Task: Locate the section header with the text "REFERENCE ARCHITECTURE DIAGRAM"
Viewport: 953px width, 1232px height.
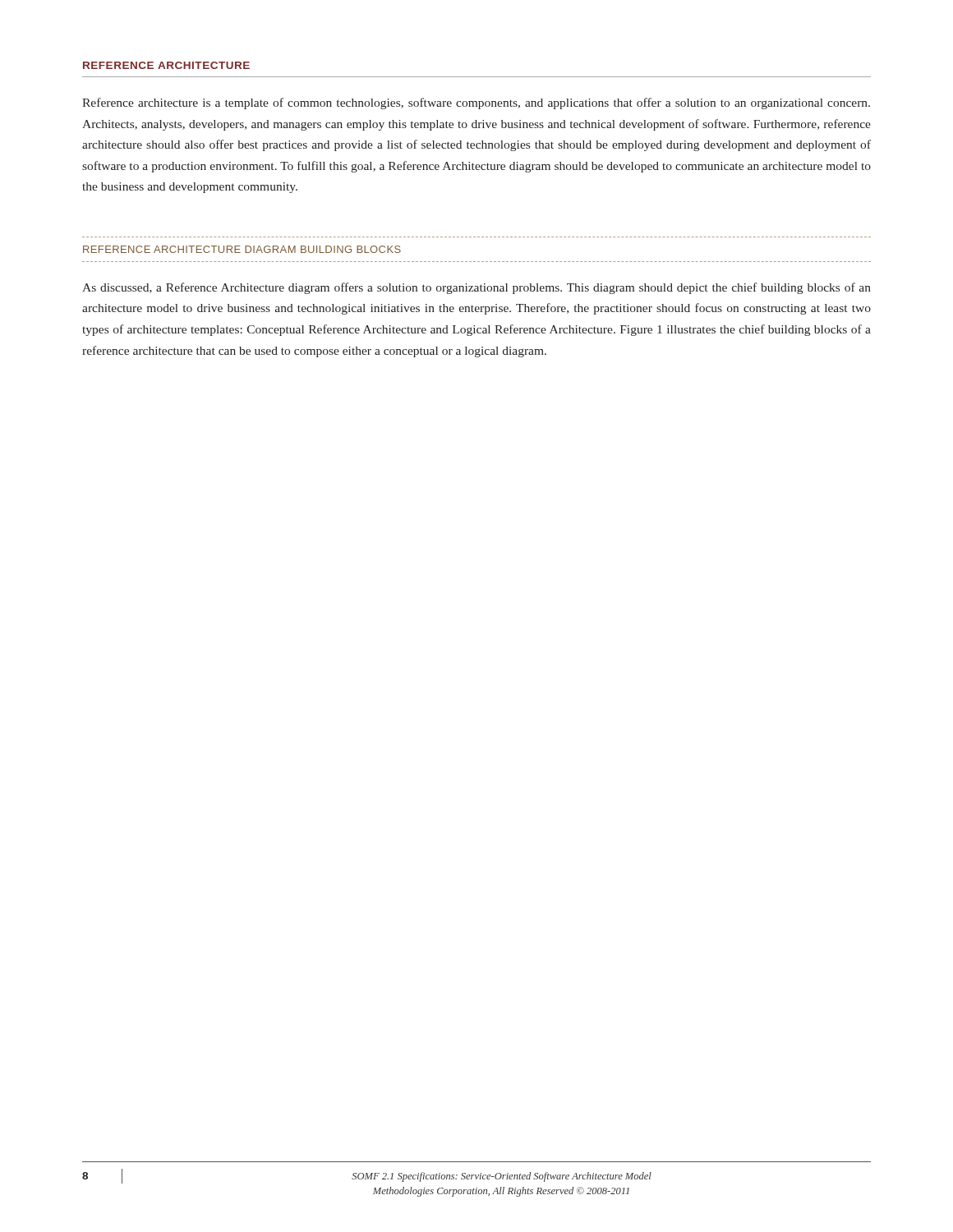Action: click(242, 249)
